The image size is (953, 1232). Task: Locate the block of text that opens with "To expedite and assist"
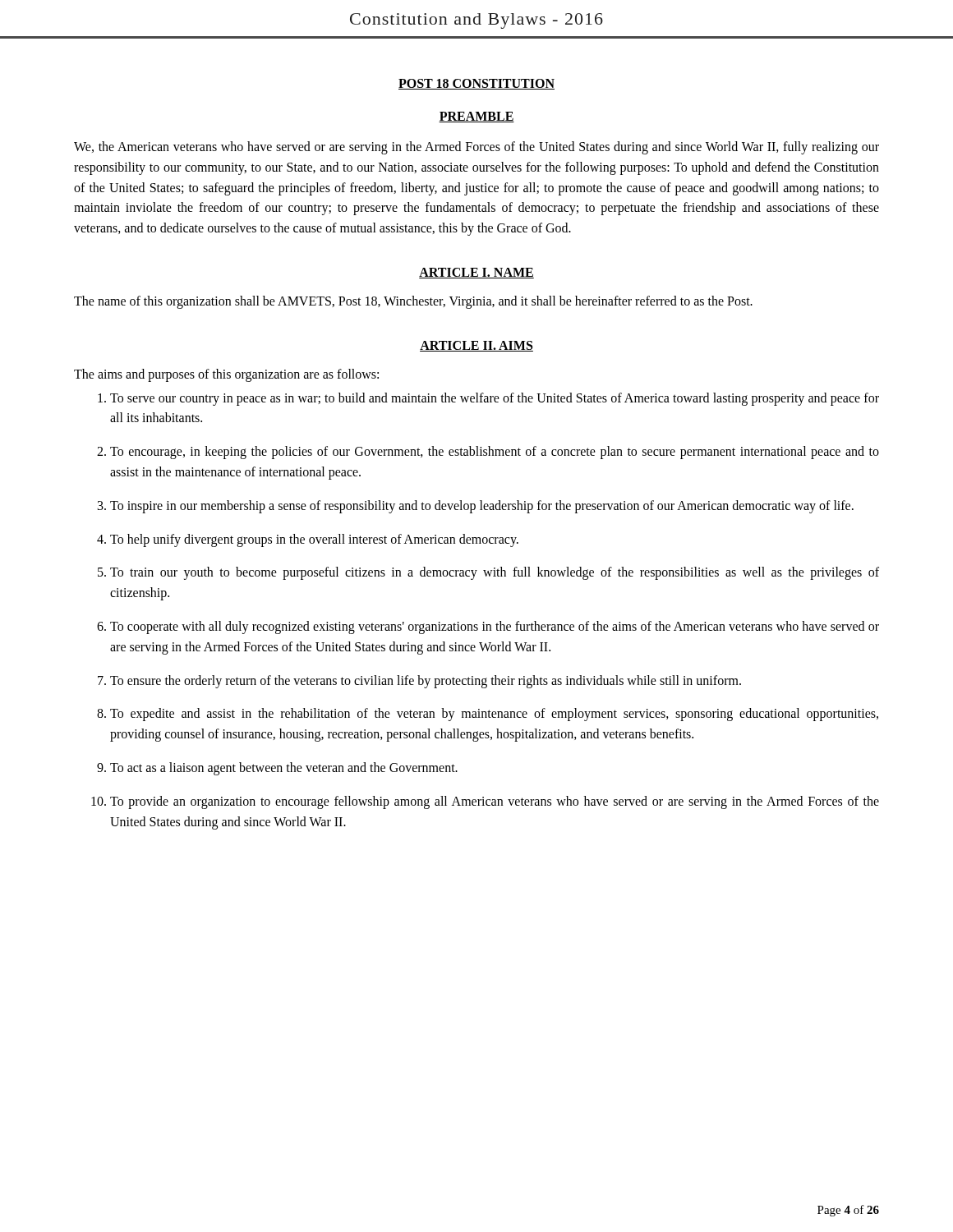[x=485, y=725]
